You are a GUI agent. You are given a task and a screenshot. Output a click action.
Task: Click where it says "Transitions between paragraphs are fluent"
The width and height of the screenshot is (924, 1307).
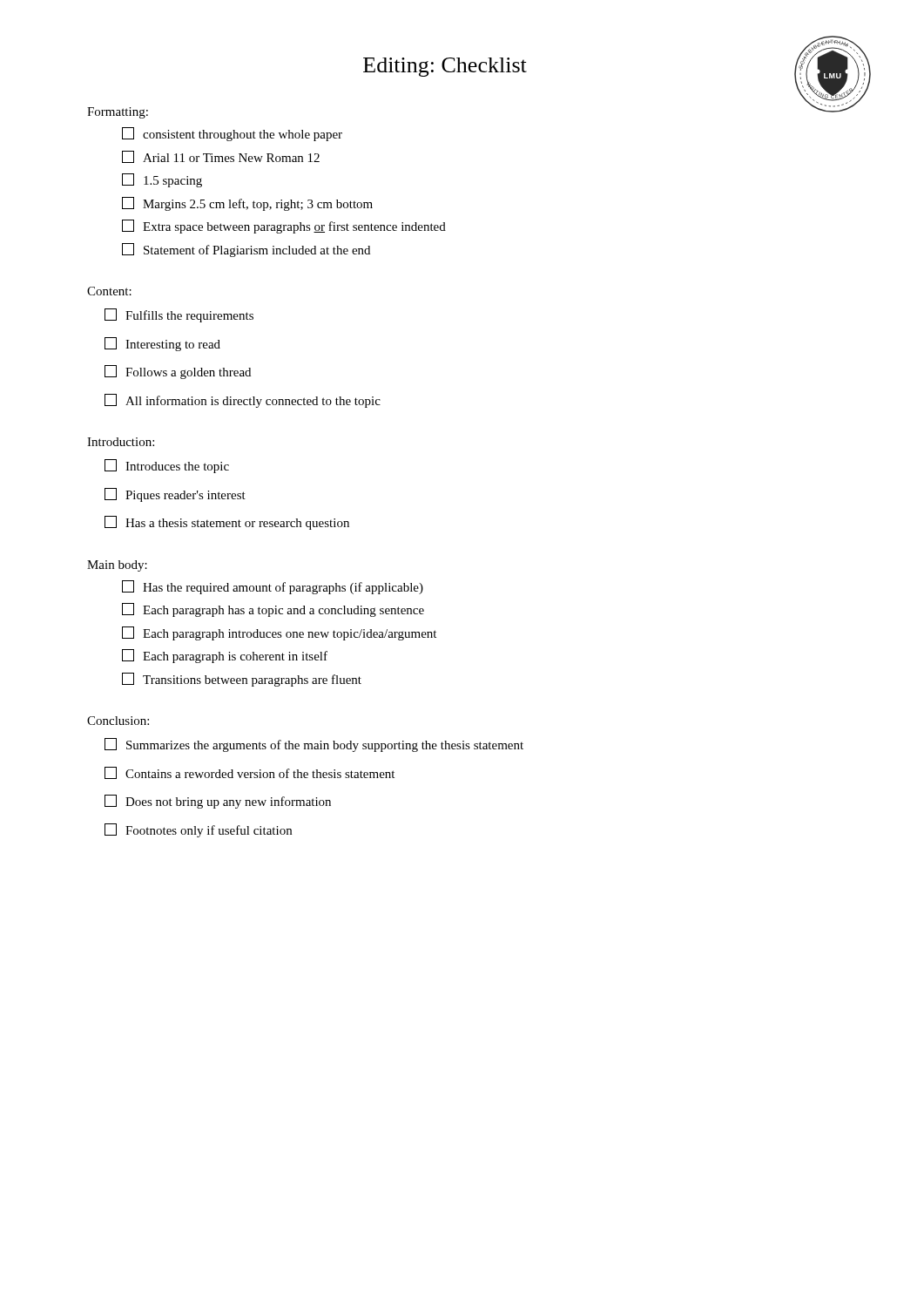tap(242, 679)
